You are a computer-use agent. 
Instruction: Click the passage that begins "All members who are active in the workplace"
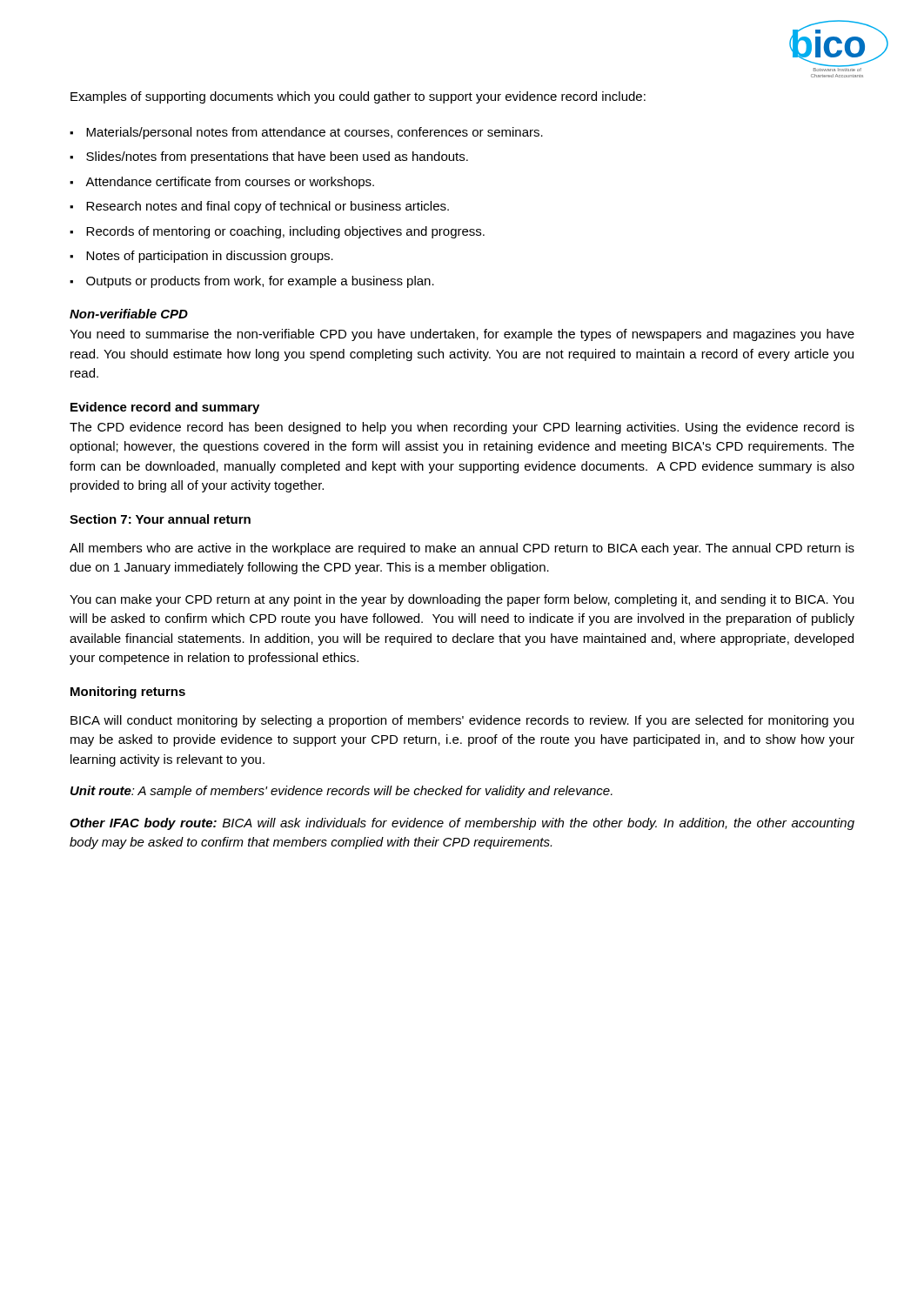[462, 557]
